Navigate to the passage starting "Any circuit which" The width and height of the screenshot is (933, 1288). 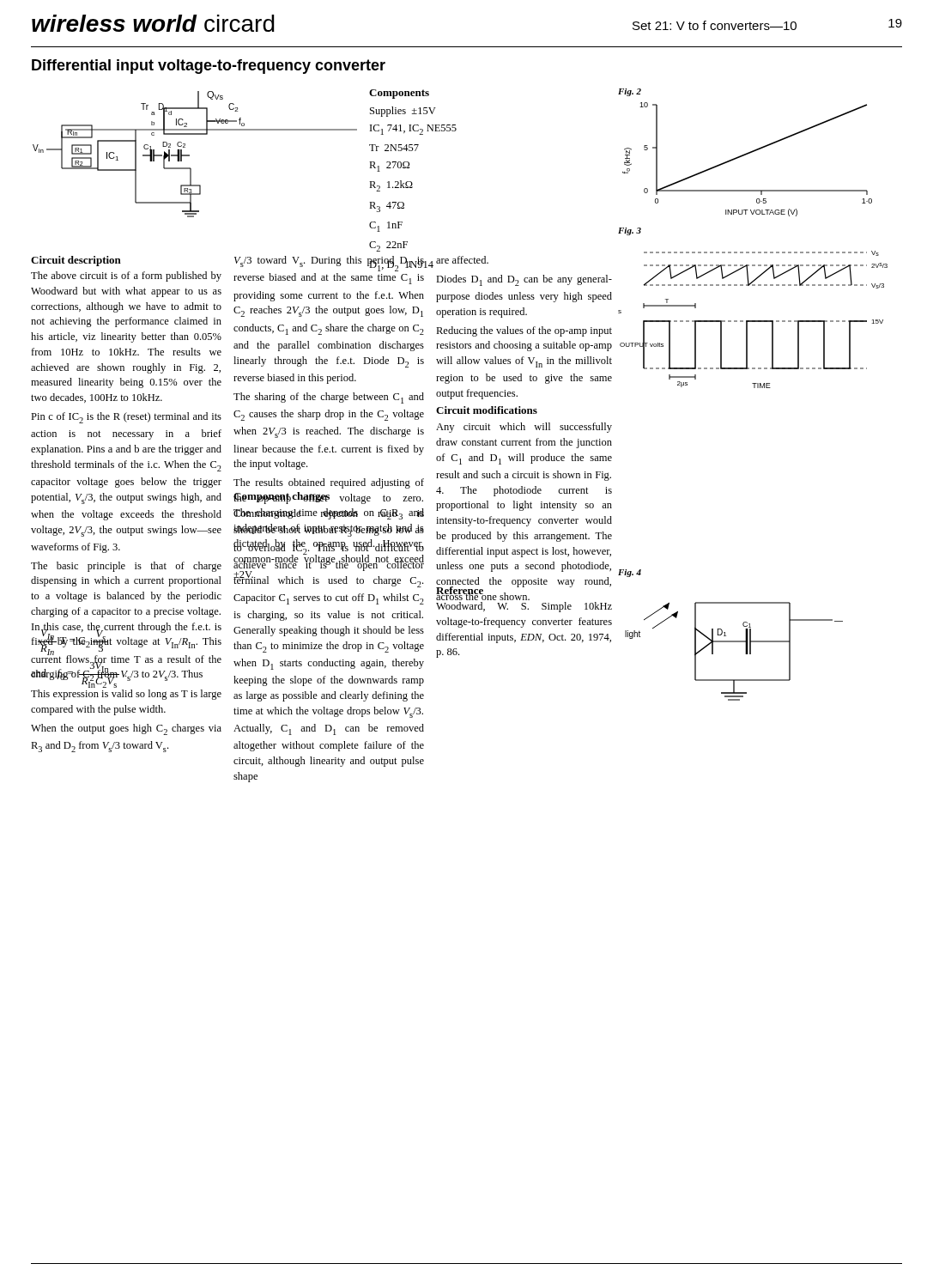pyautogui.click(x=524, y=512)
